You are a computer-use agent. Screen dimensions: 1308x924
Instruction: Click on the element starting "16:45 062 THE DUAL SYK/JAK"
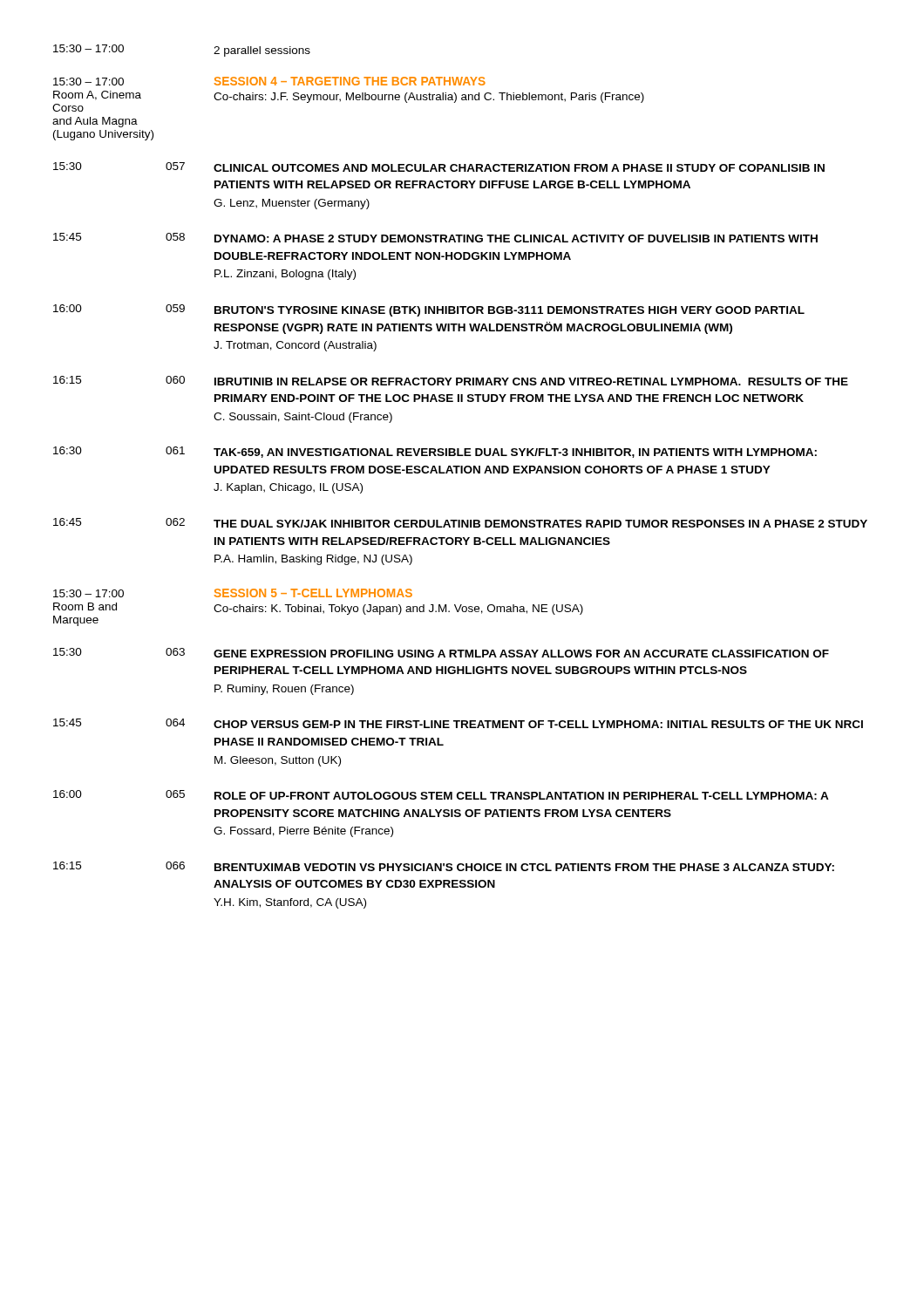(x=462, y=541)
